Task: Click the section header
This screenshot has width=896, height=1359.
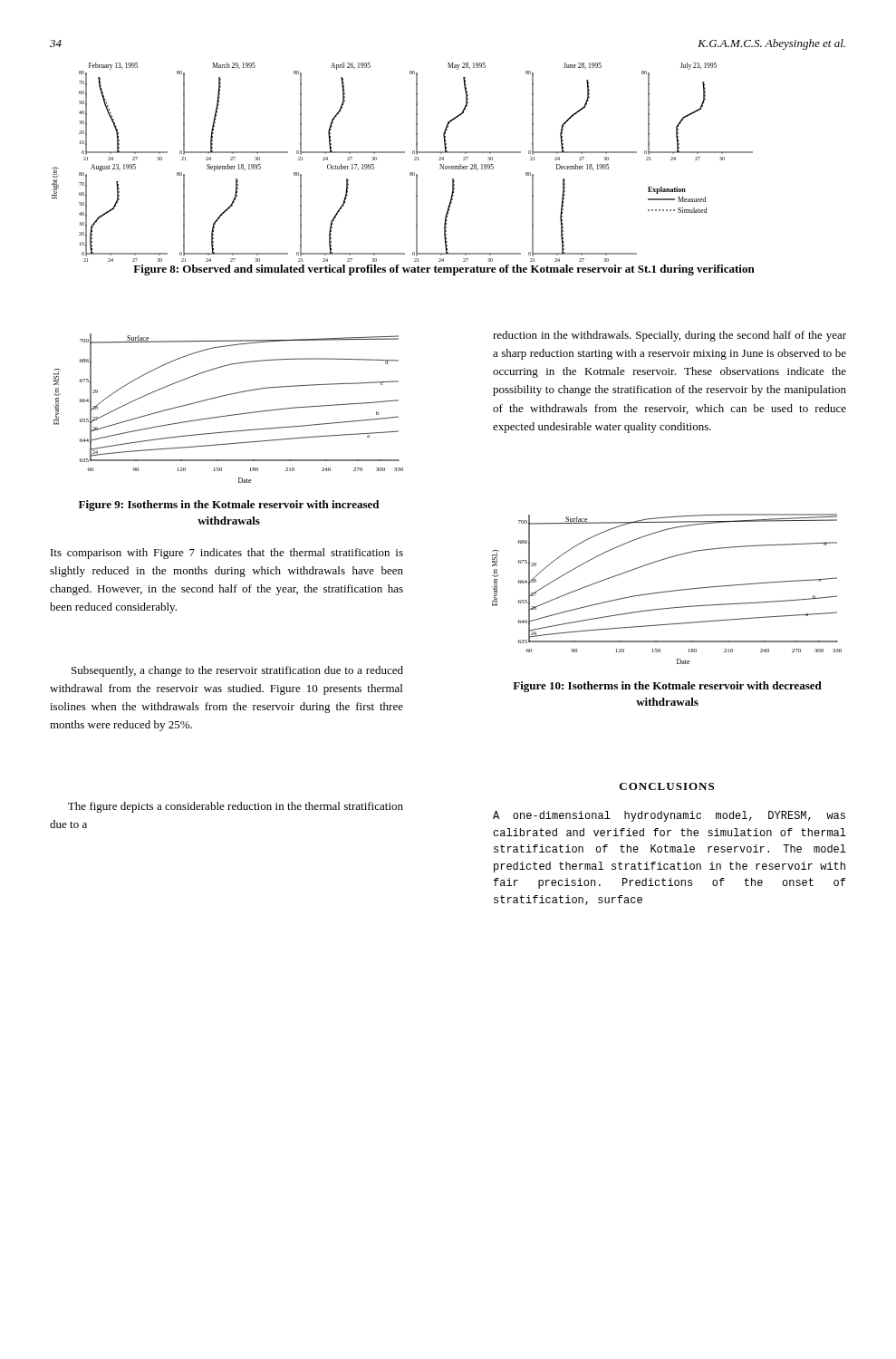Action: point(667,786)
